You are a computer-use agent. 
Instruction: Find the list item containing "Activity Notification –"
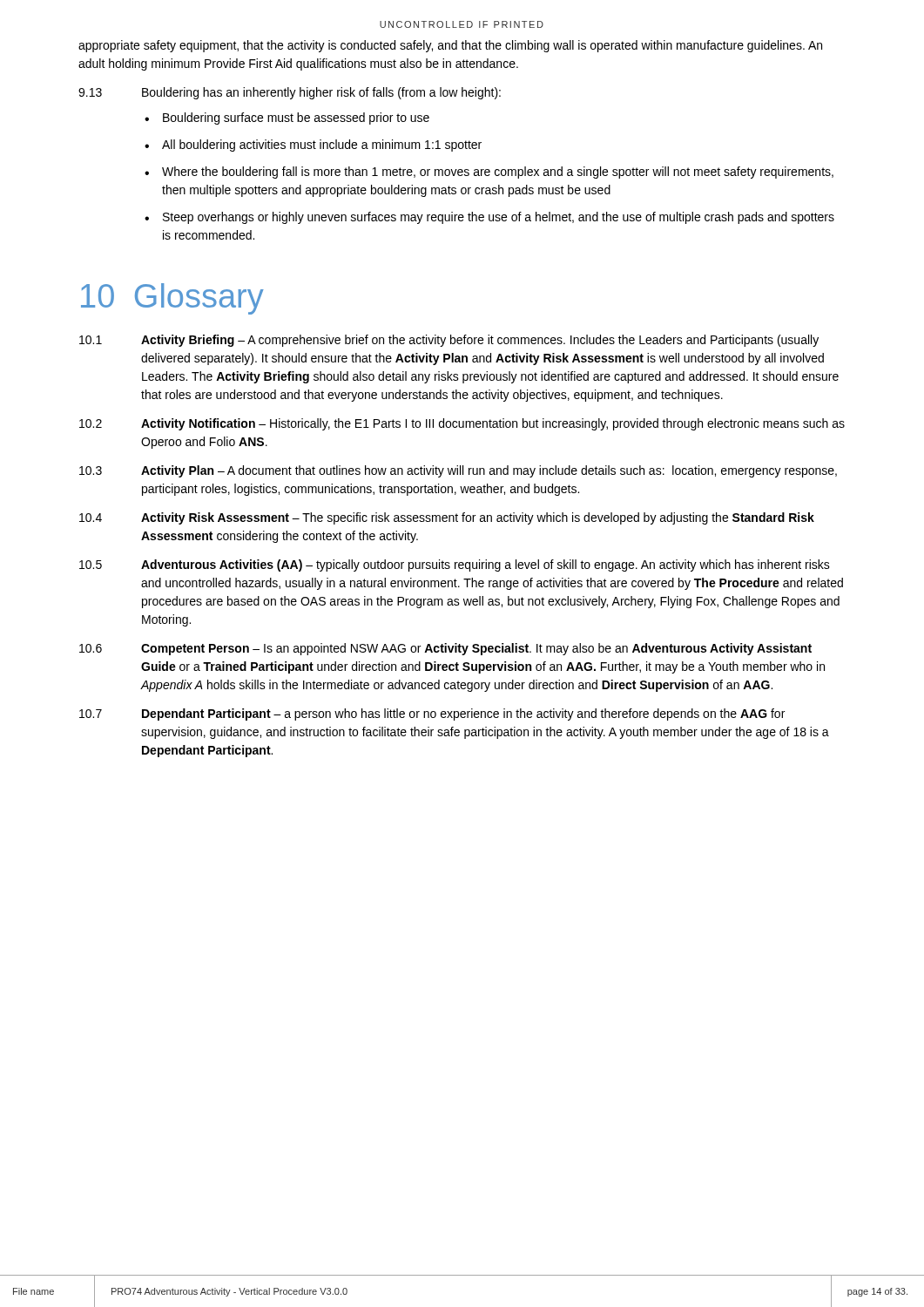tap(493, 433)
